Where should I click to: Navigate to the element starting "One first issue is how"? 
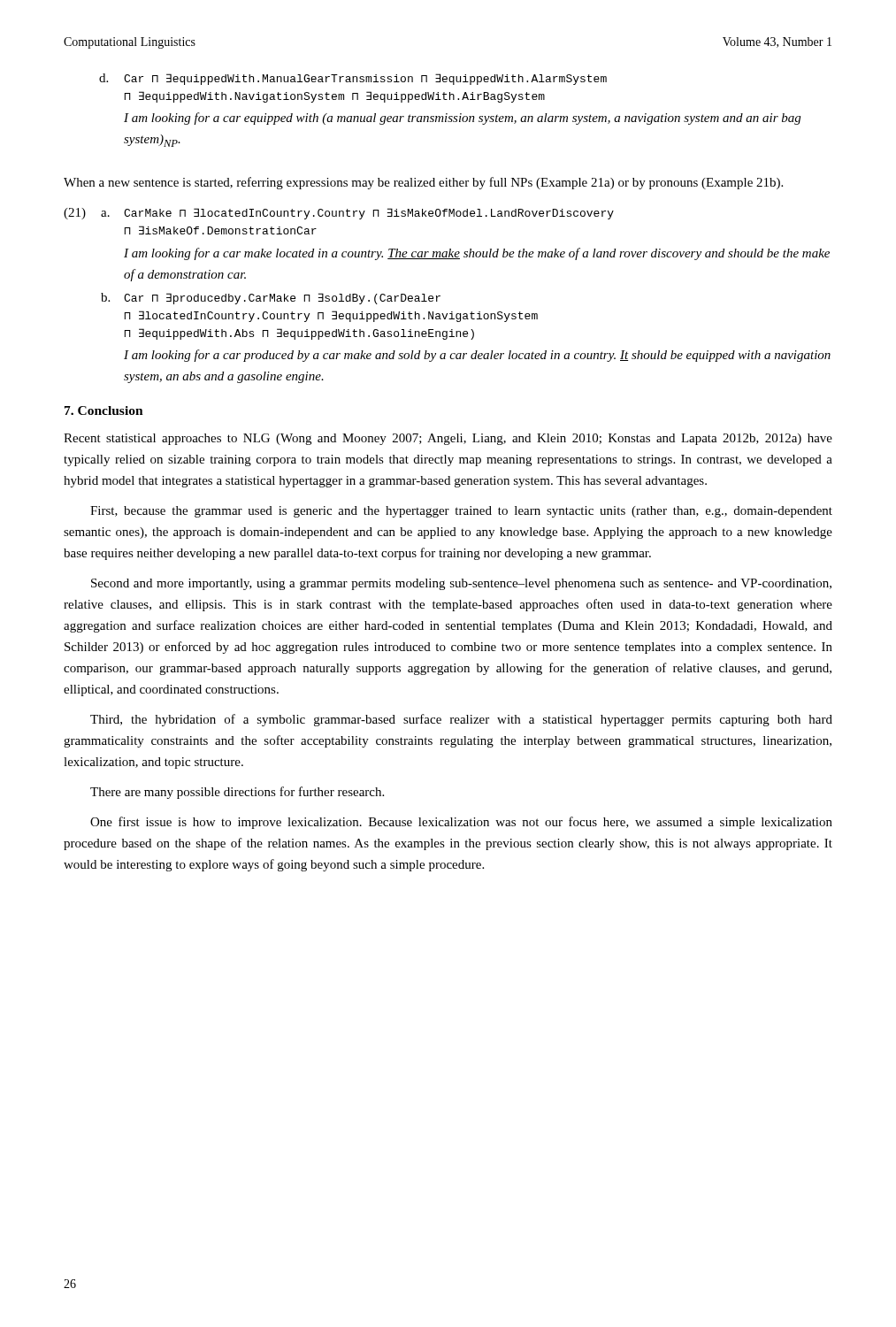448,843
